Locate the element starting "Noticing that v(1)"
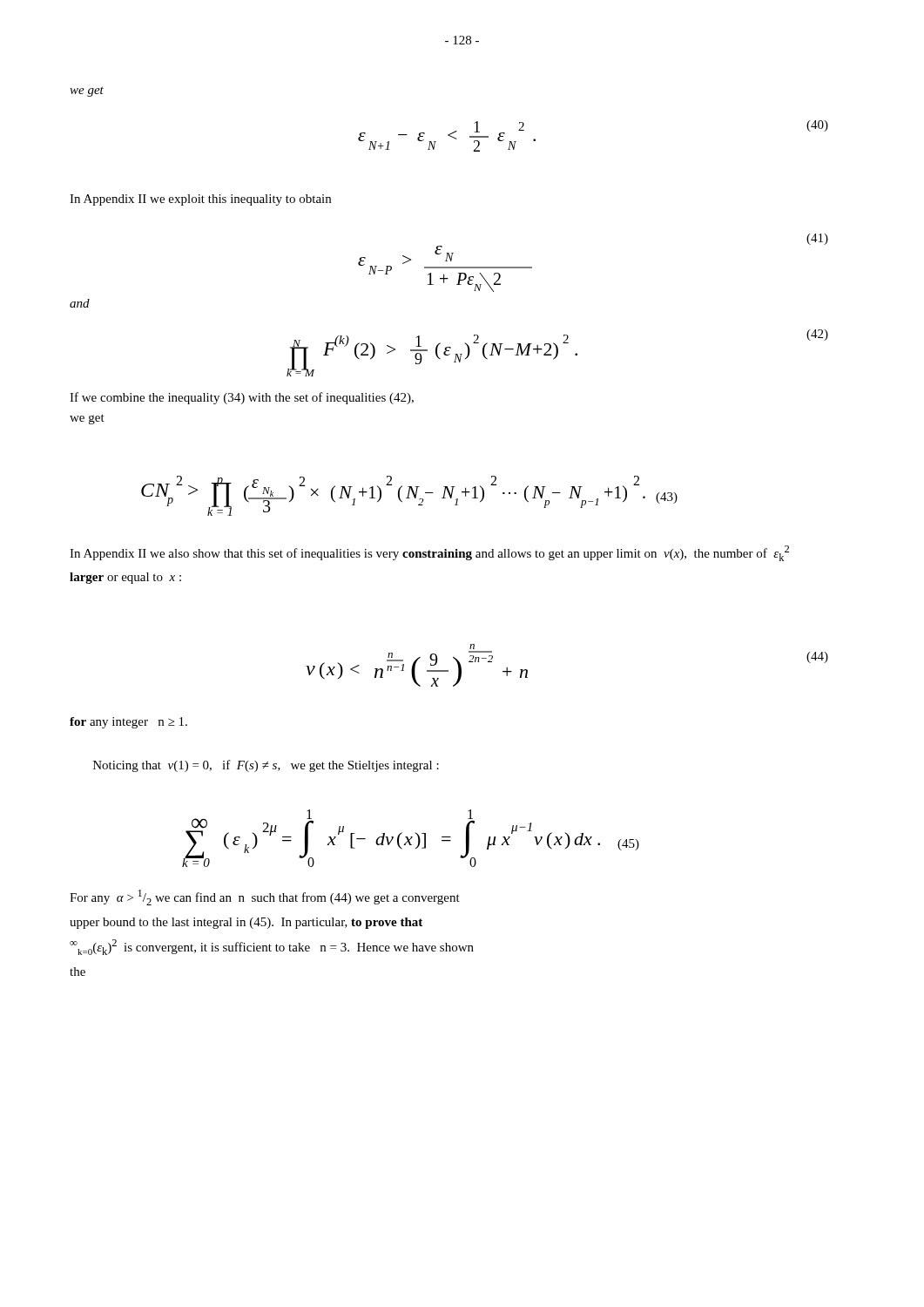The height and width of the screenshot is (1307, 924). [x=255, y=765]
